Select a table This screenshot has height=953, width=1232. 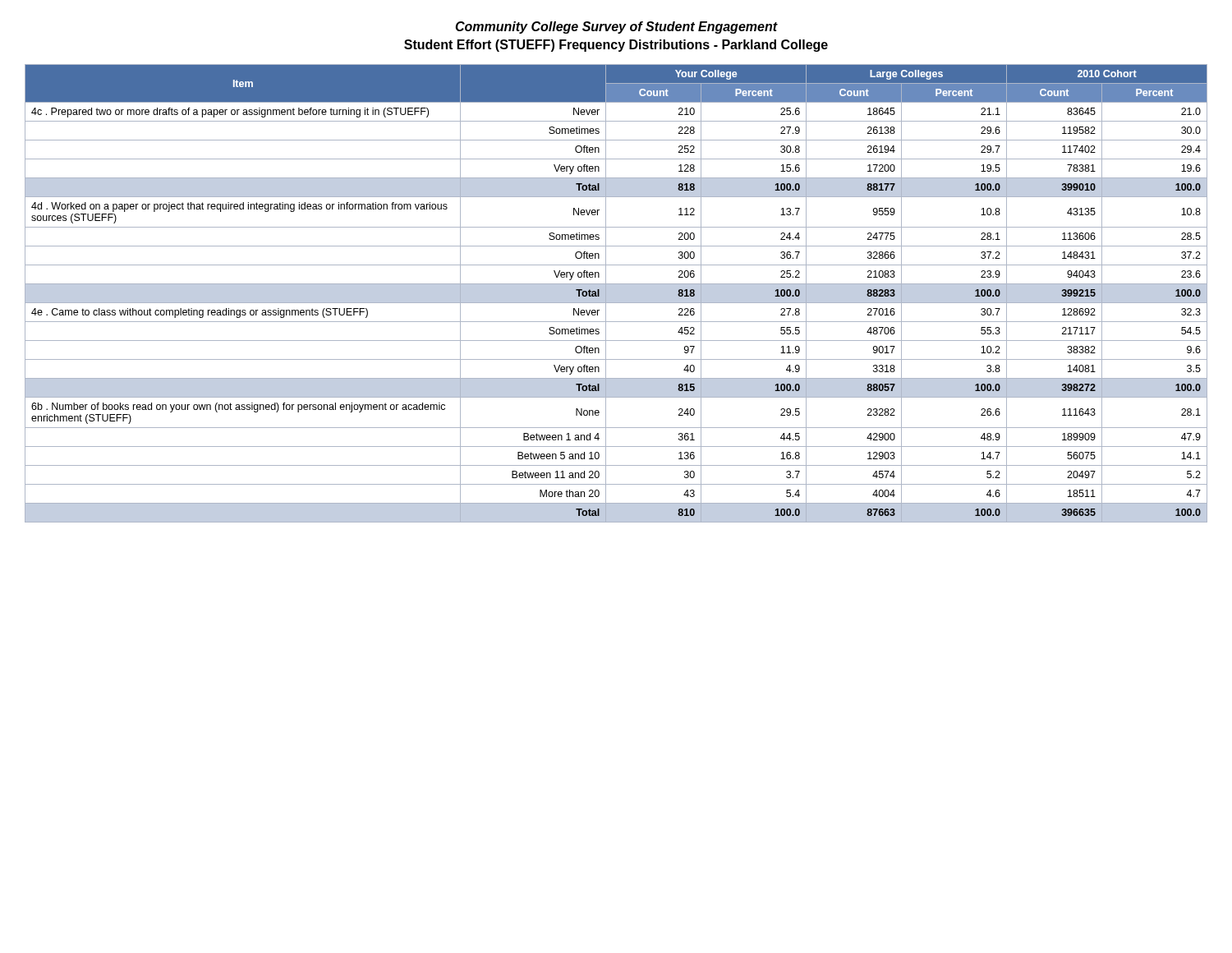pos(616,293)
